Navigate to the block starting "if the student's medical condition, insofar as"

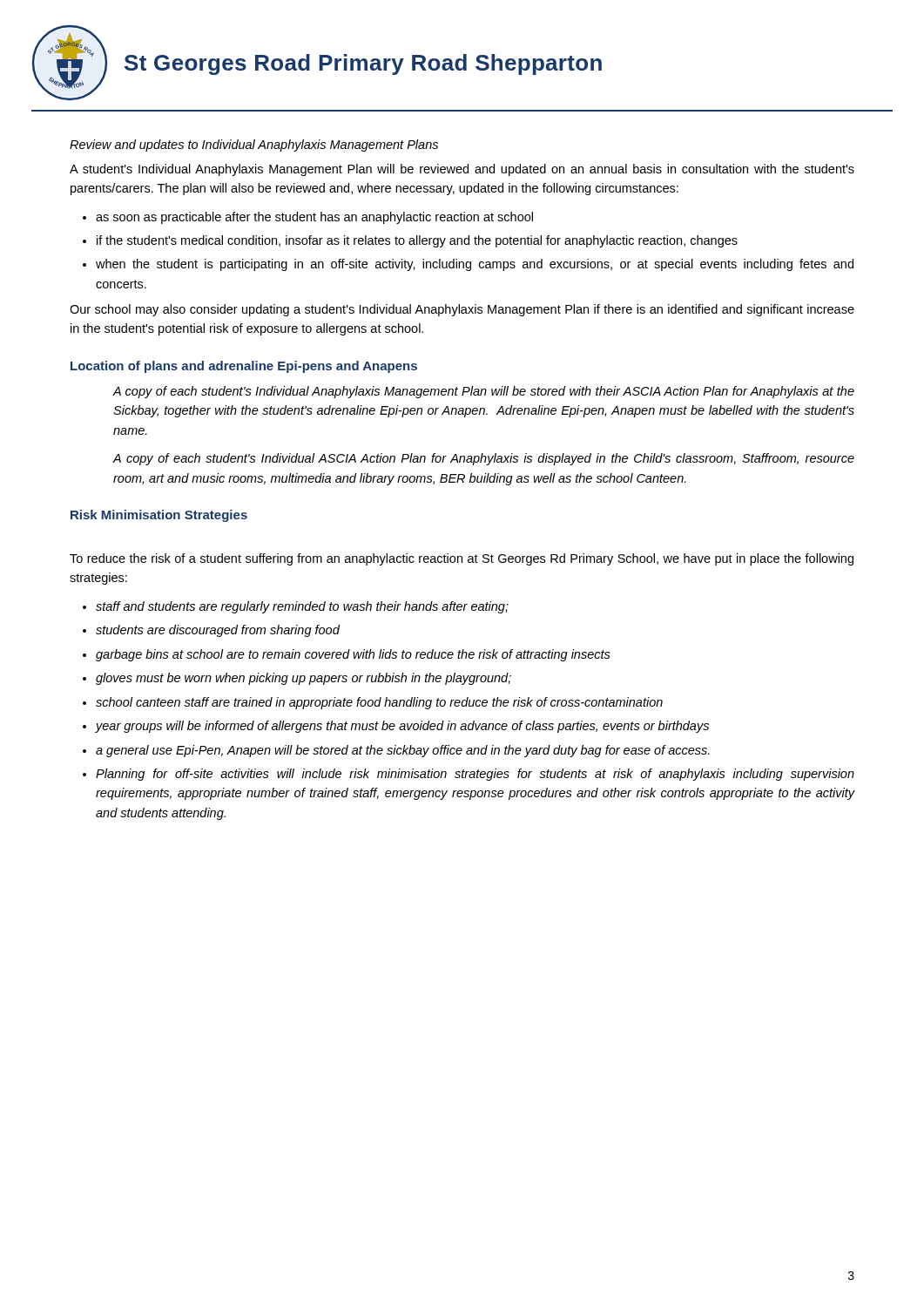coord(417,240)
